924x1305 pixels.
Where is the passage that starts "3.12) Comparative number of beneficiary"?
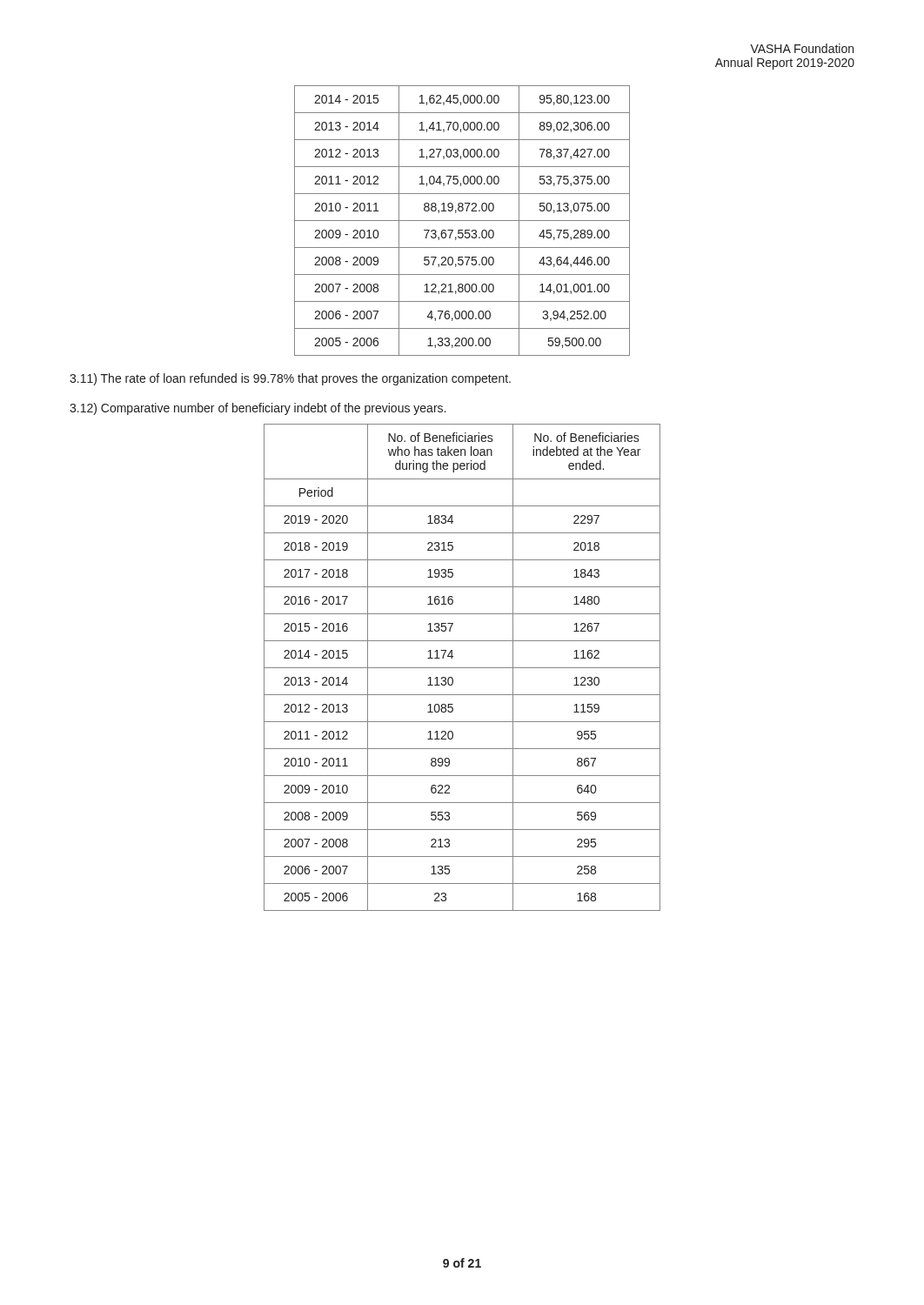(x=258, y=408)
